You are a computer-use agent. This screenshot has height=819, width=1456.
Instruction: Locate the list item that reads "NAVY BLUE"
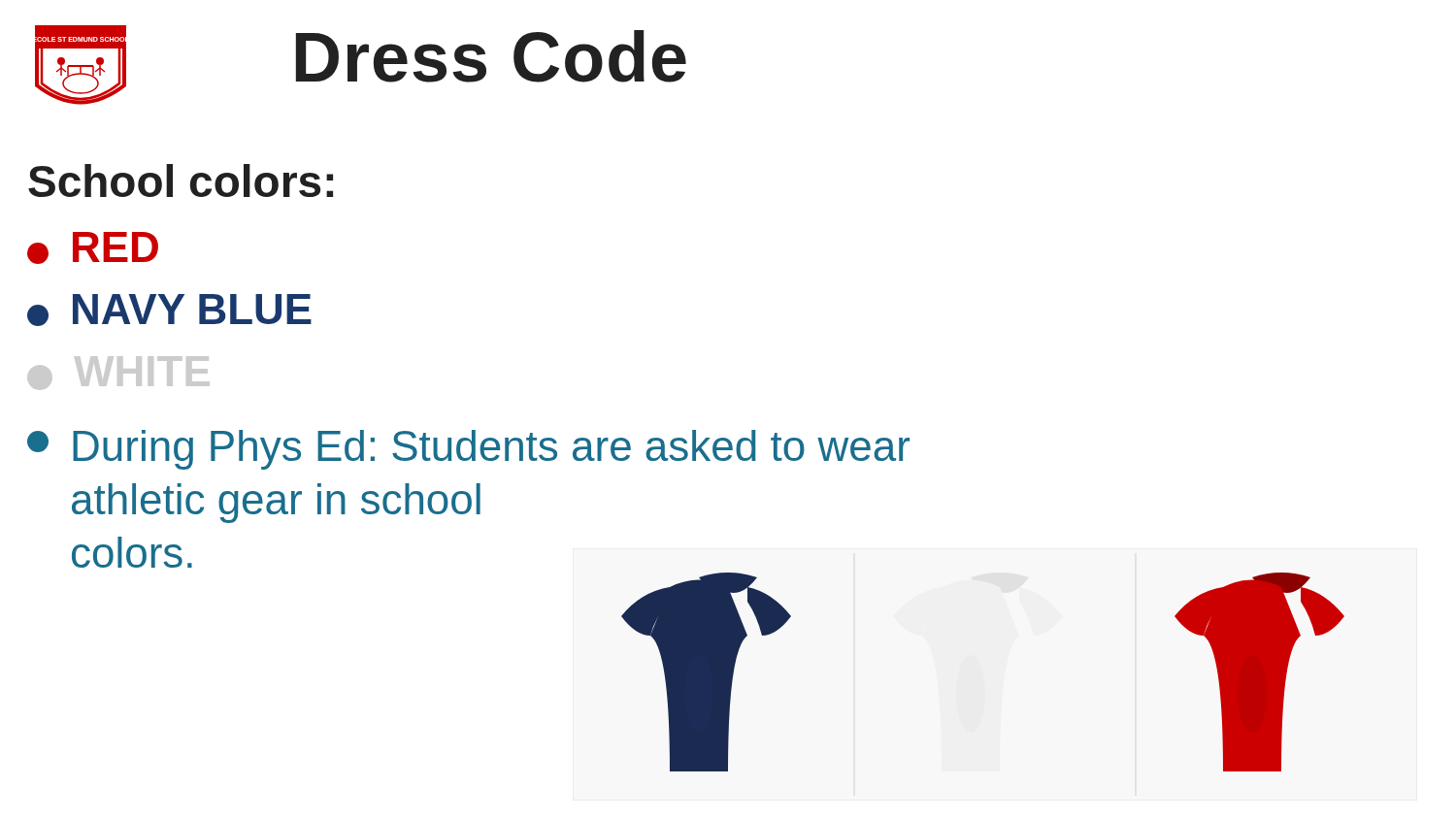170,310
